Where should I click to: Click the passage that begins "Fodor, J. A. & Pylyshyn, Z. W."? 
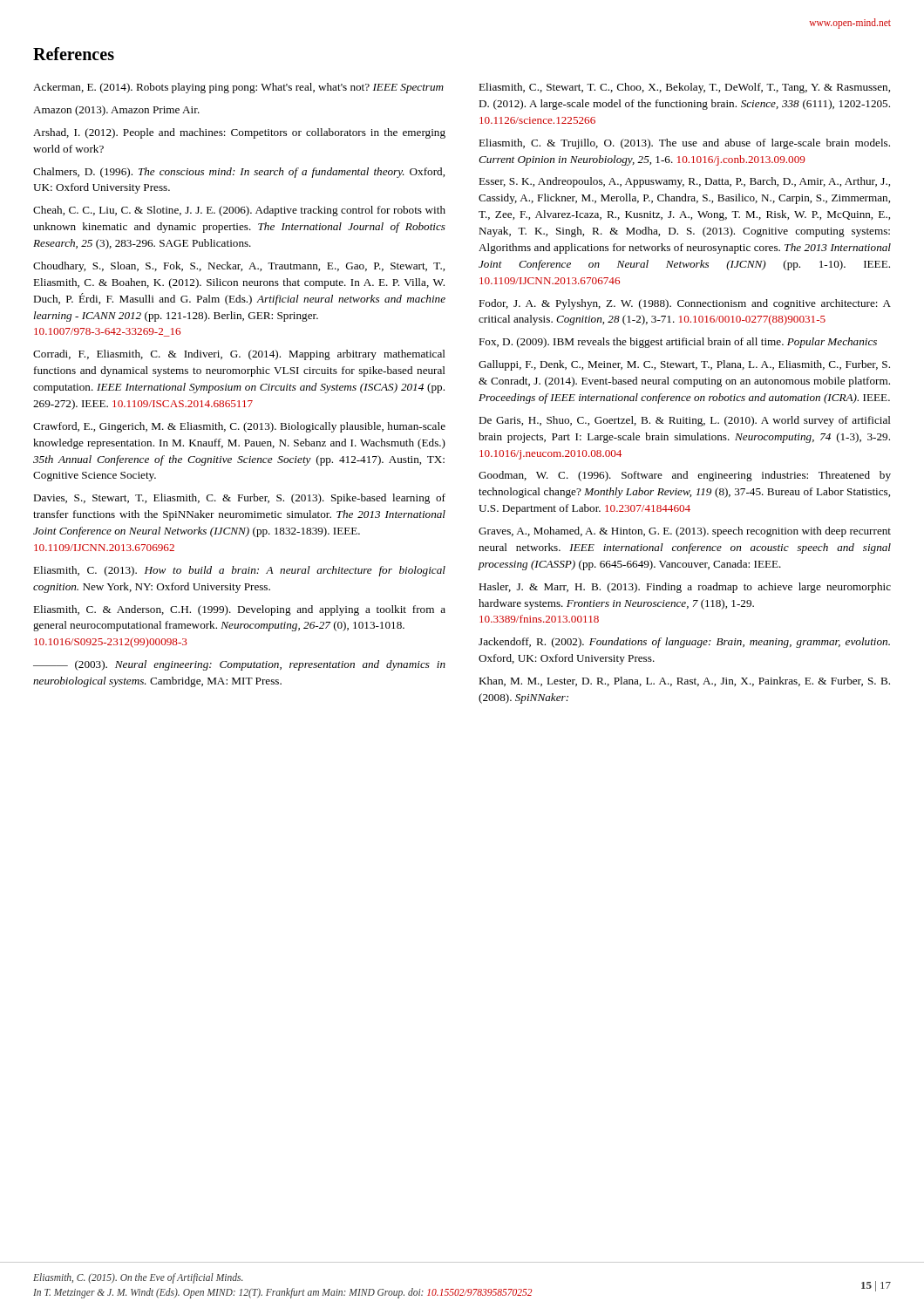point(685,311)
